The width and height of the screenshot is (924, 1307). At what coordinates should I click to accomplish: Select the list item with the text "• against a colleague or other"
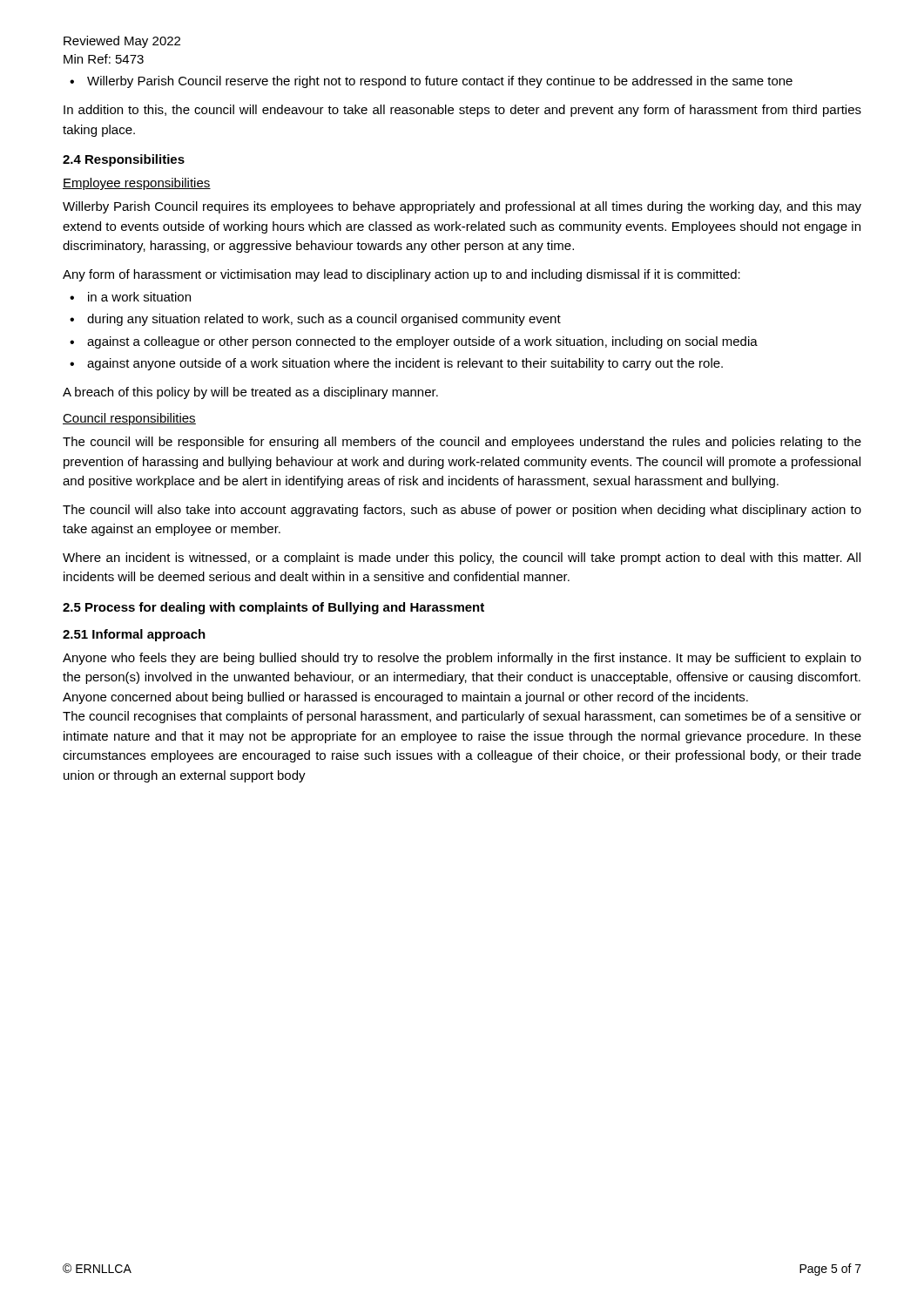coord(413,342)
